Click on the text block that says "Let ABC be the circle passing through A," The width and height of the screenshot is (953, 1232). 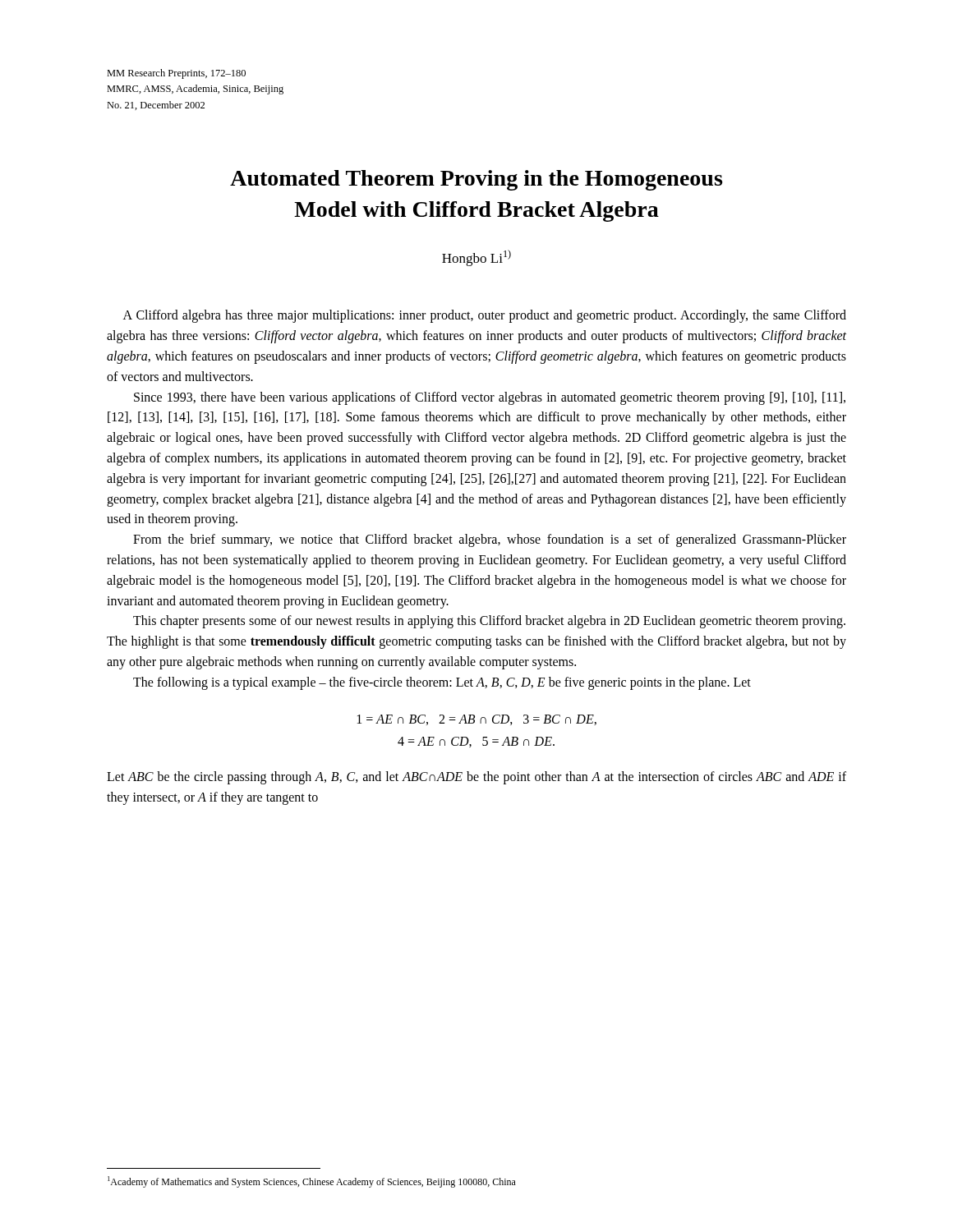tap(476, 787)
